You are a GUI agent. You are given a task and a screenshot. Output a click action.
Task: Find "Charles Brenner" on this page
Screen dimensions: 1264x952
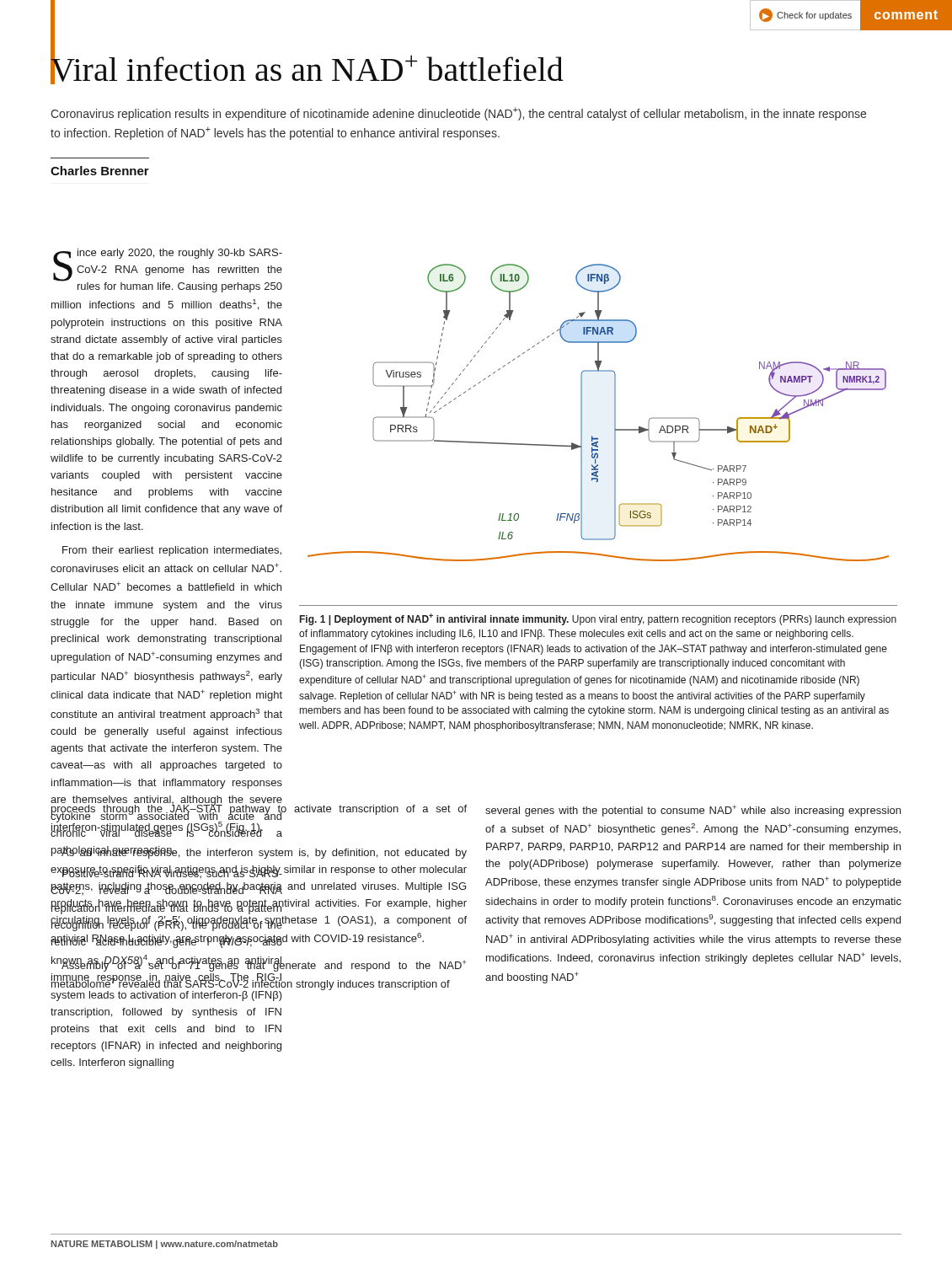[100, 170]
